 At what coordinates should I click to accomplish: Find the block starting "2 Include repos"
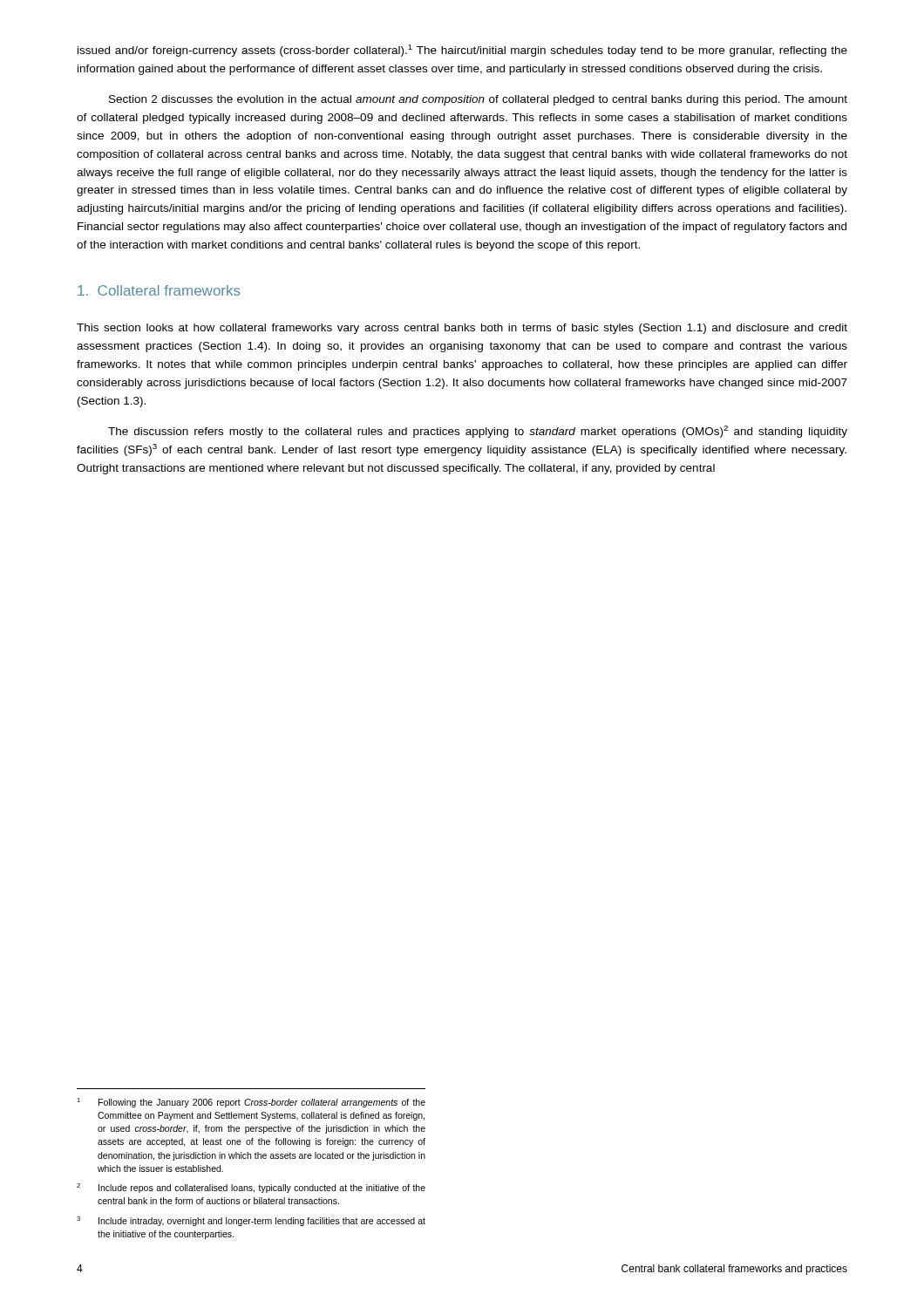point(251,1195)
